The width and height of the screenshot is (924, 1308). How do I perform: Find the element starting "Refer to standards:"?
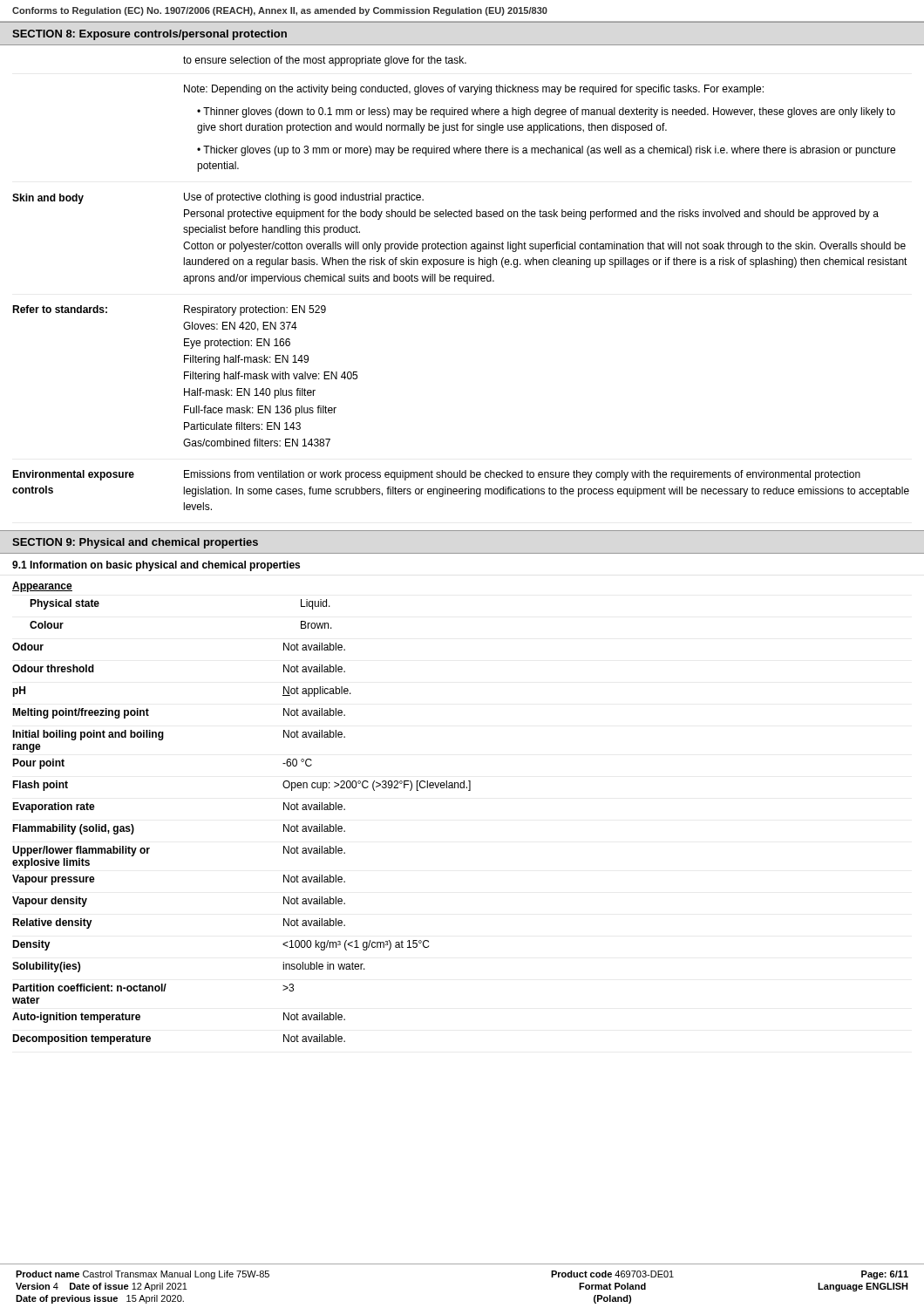[x=60, y=309]
